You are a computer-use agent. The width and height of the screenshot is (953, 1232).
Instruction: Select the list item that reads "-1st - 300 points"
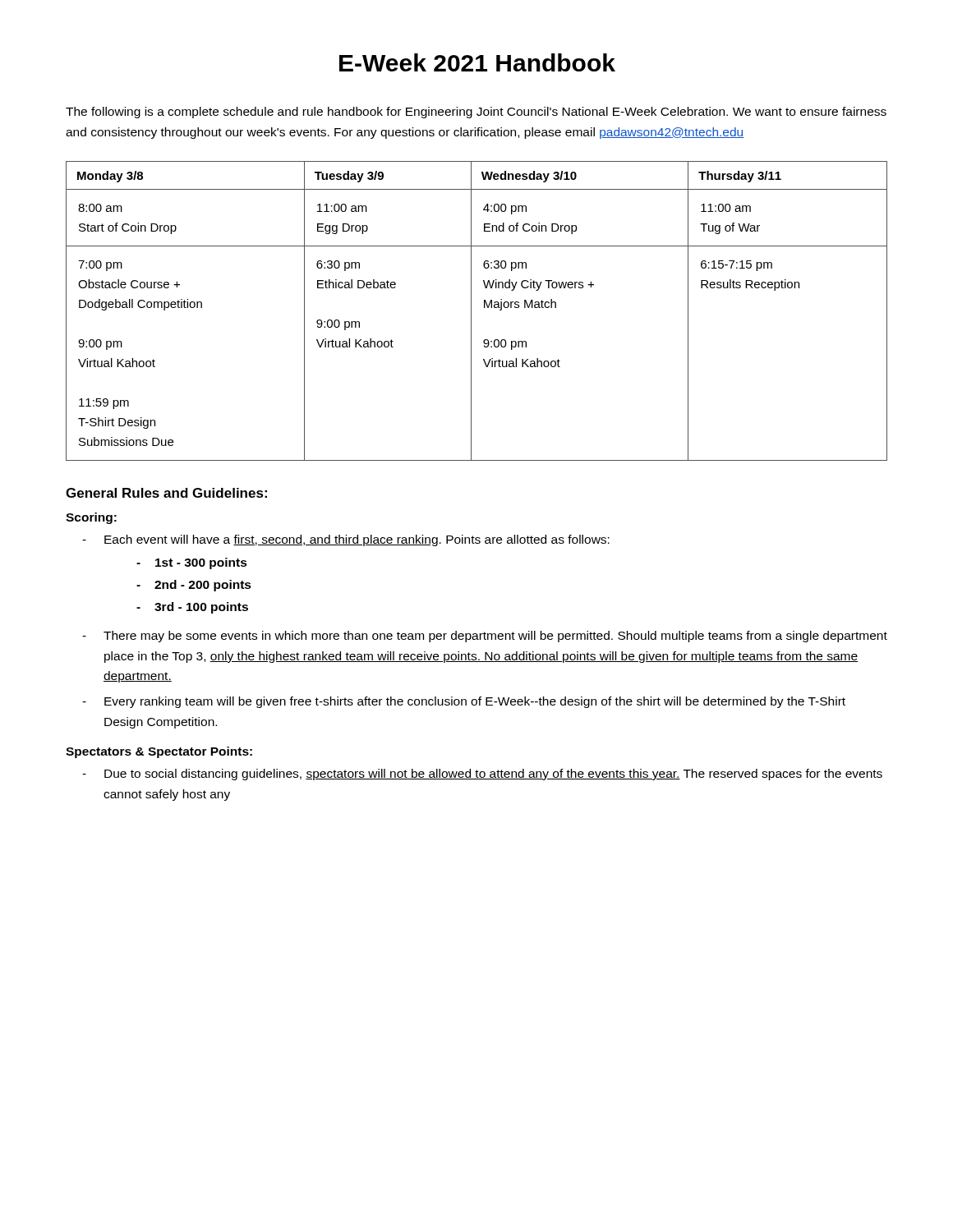coord(192,563)
